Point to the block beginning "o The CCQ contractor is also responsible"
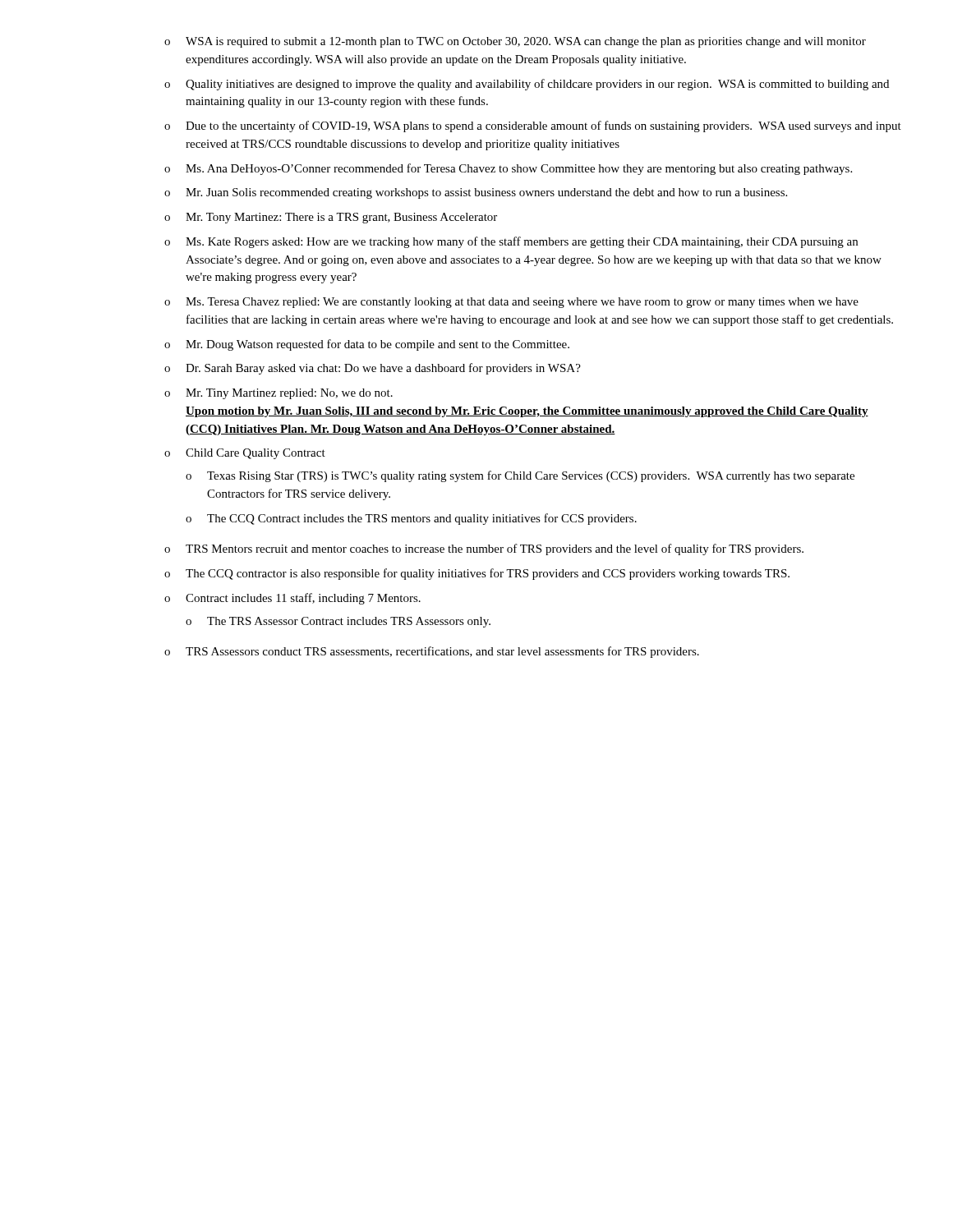953x1232 pixels. pyautogui.click(x=534, y=574)
